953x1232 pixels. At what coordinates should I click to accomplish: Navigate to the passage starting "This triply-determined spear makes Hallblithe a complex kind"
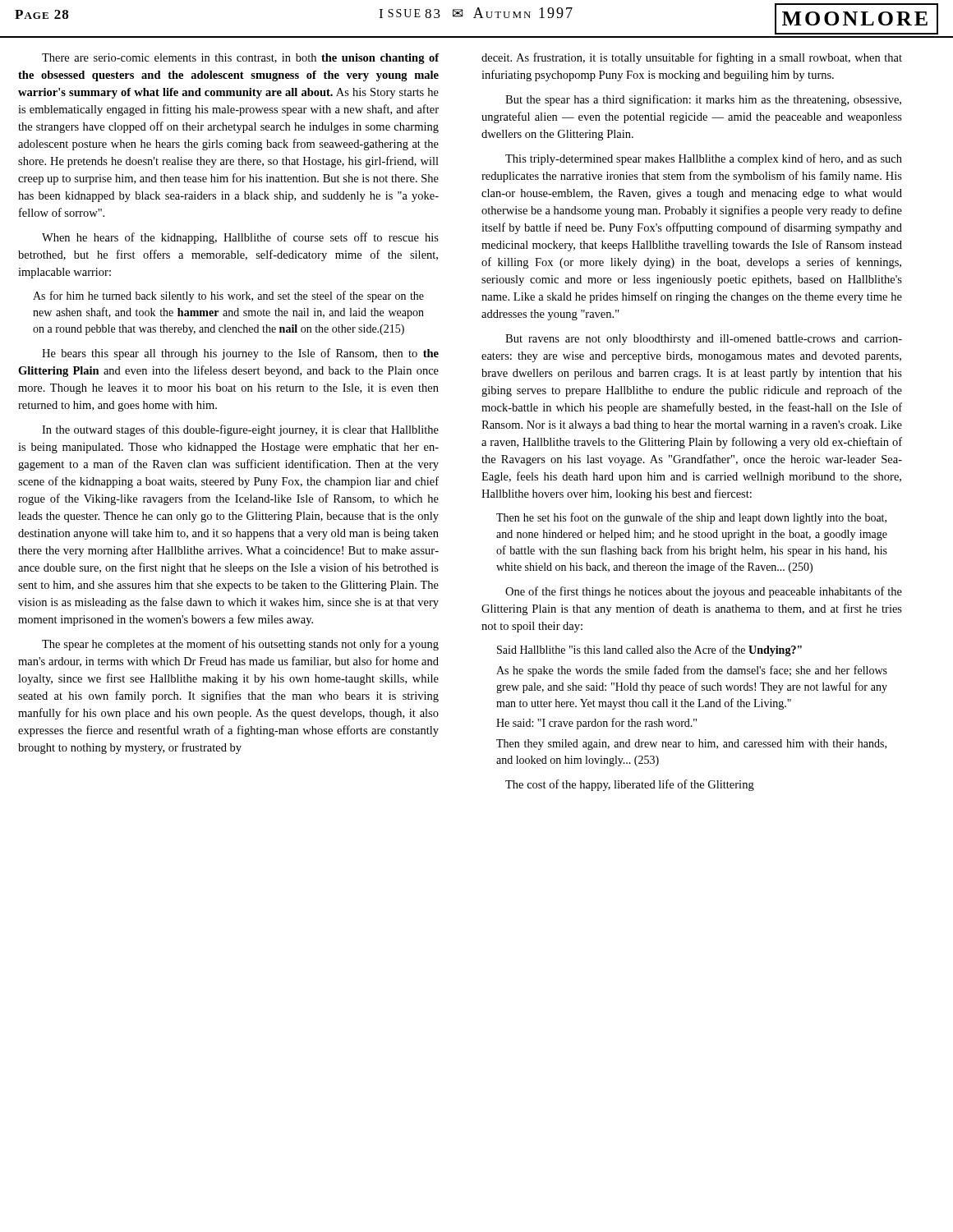pyautogui.click(x=692, y=237)
